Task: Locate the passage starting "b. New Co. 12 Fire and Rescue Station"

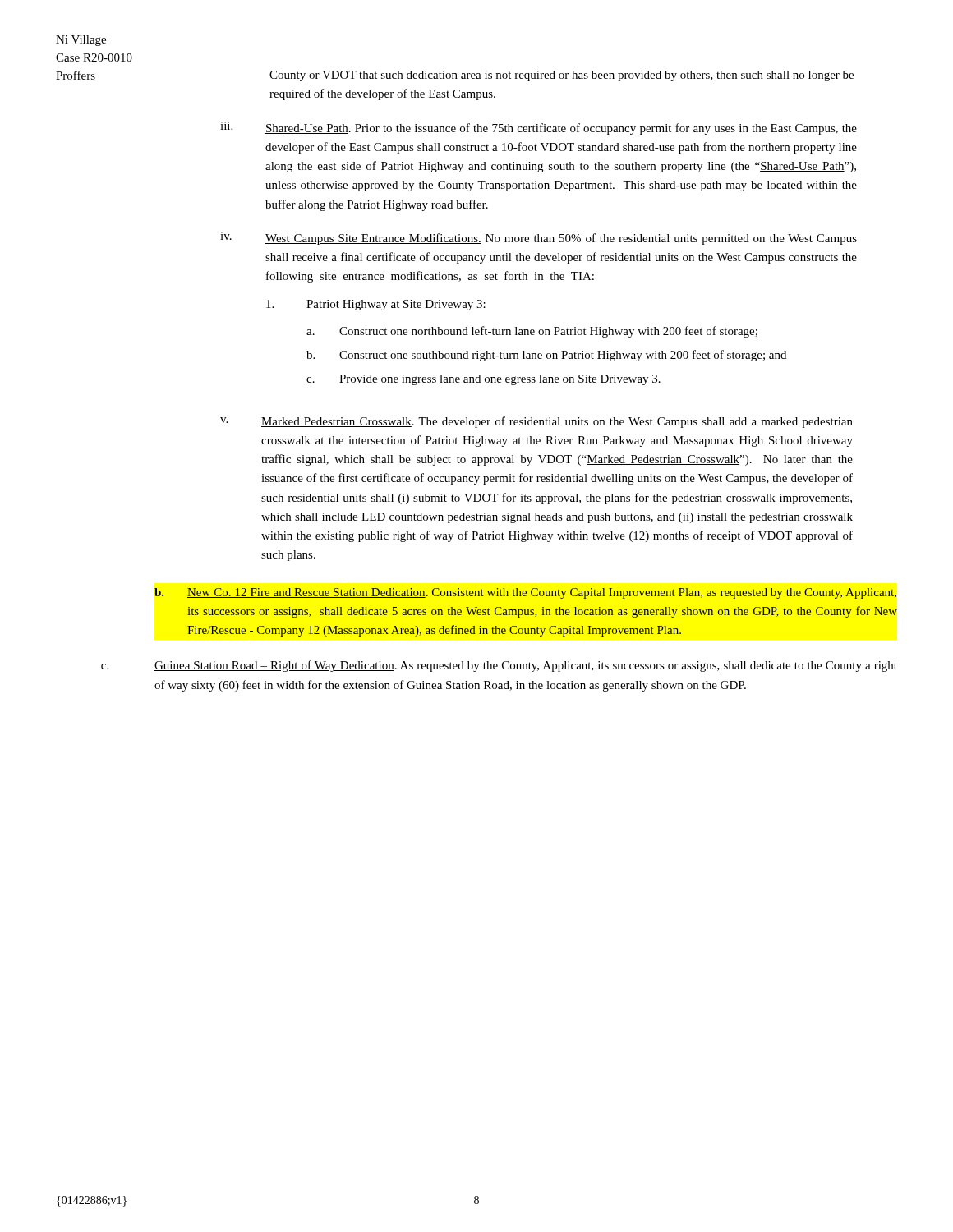Action: tap(526, 611)
